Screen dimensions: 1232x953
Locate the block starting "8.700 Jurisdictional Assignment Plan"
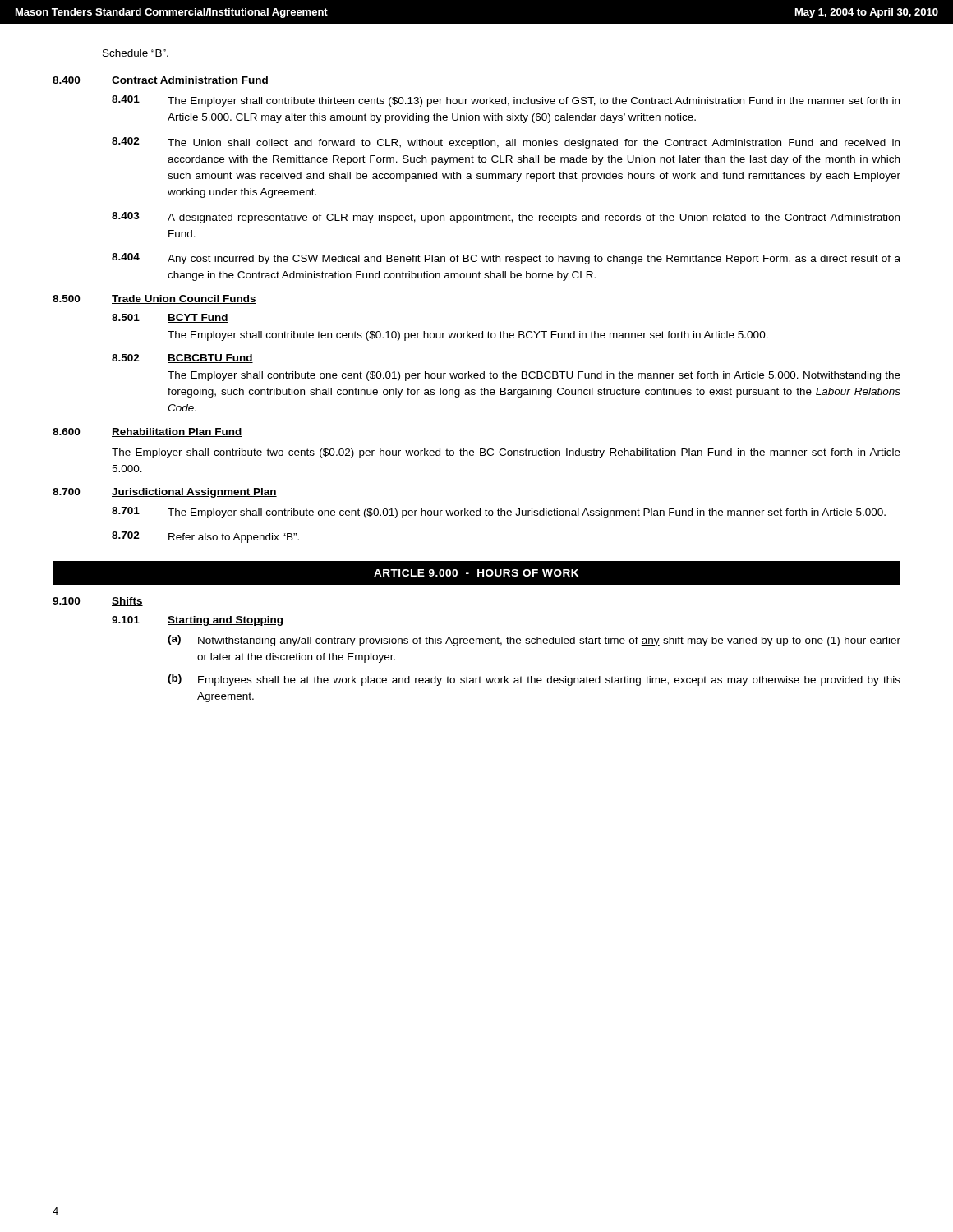tap(165, 492)
